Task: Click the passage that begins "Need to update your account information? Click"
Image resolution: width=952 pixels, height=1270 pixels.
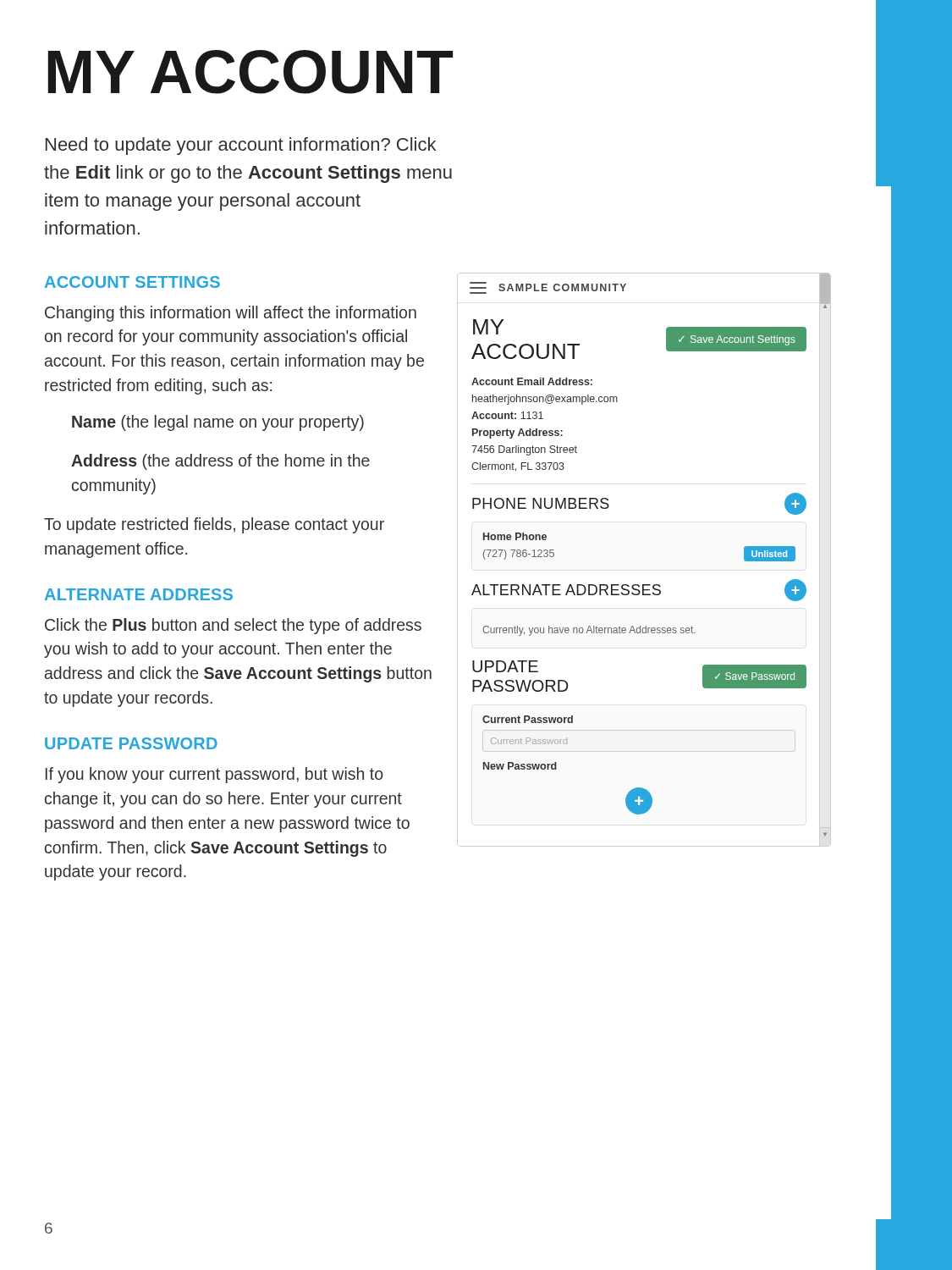Action: coord(248,186)
